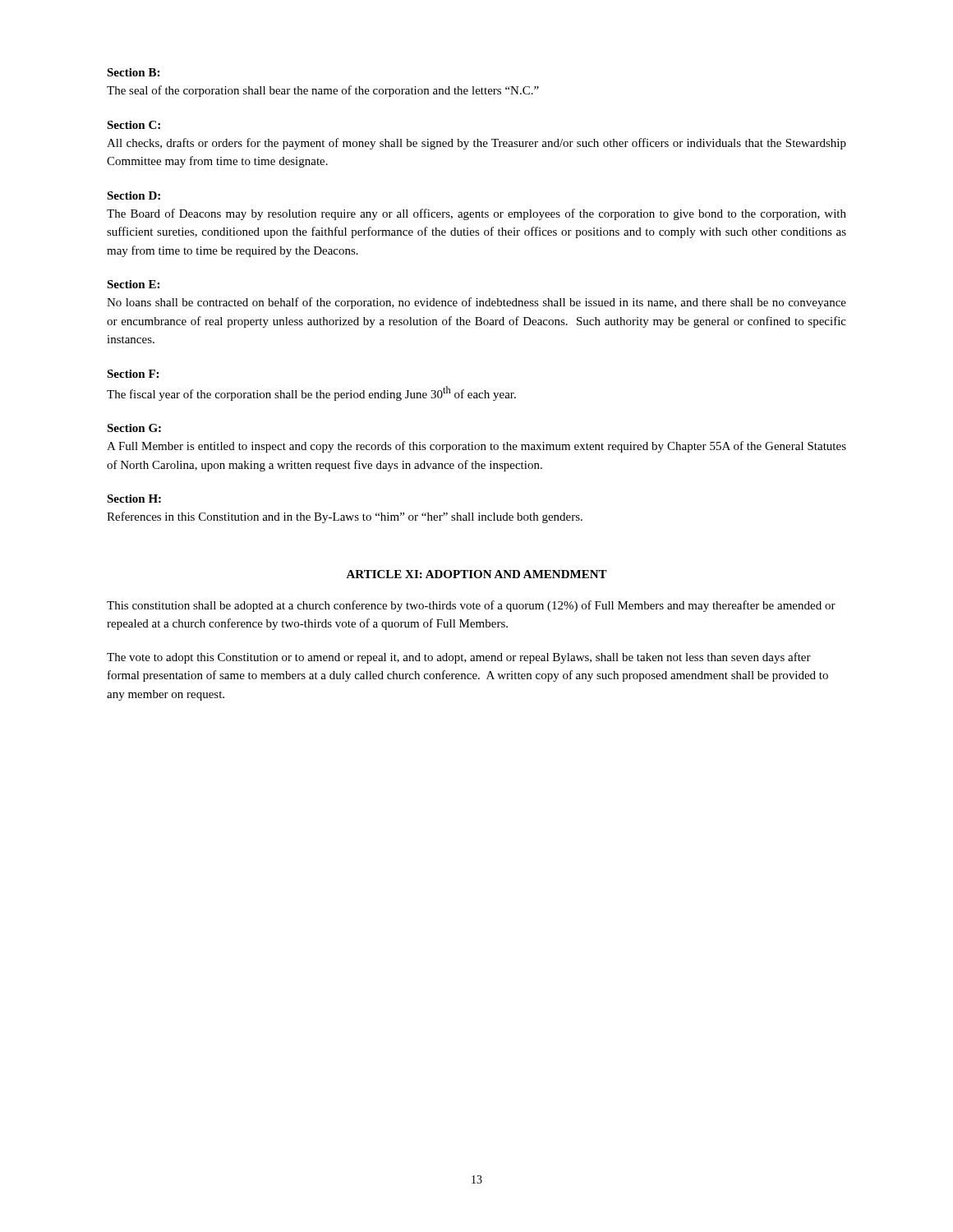Where does it say "ARTICLE XI: ADOPTION AND AMENDMENT"?
The width and height of the screenshot is (953, 1232).
coord(476,574)
